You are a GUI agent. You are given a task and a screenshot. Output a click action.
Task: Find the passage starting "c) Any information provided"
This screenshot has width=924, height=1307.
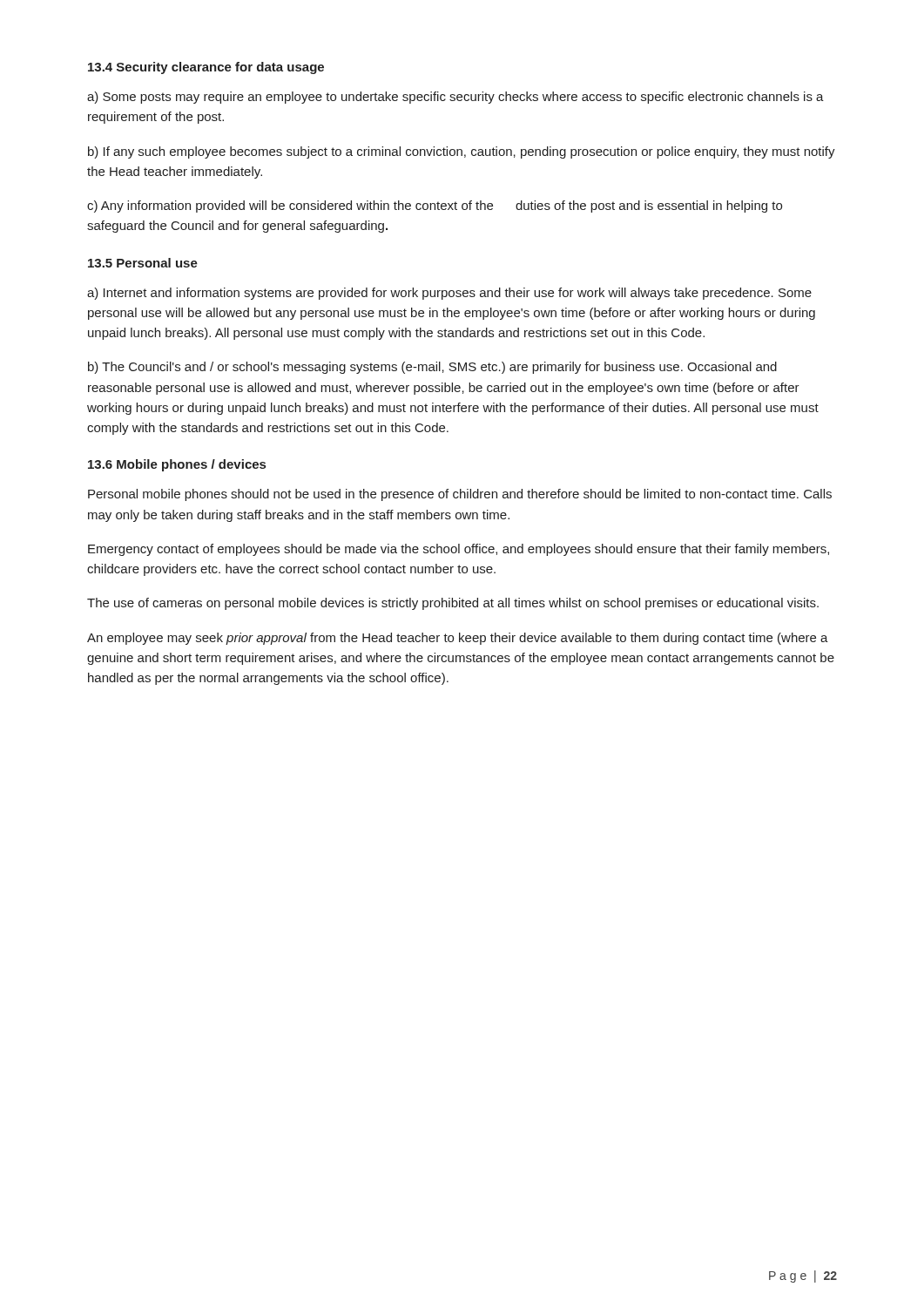click(435, 215)
